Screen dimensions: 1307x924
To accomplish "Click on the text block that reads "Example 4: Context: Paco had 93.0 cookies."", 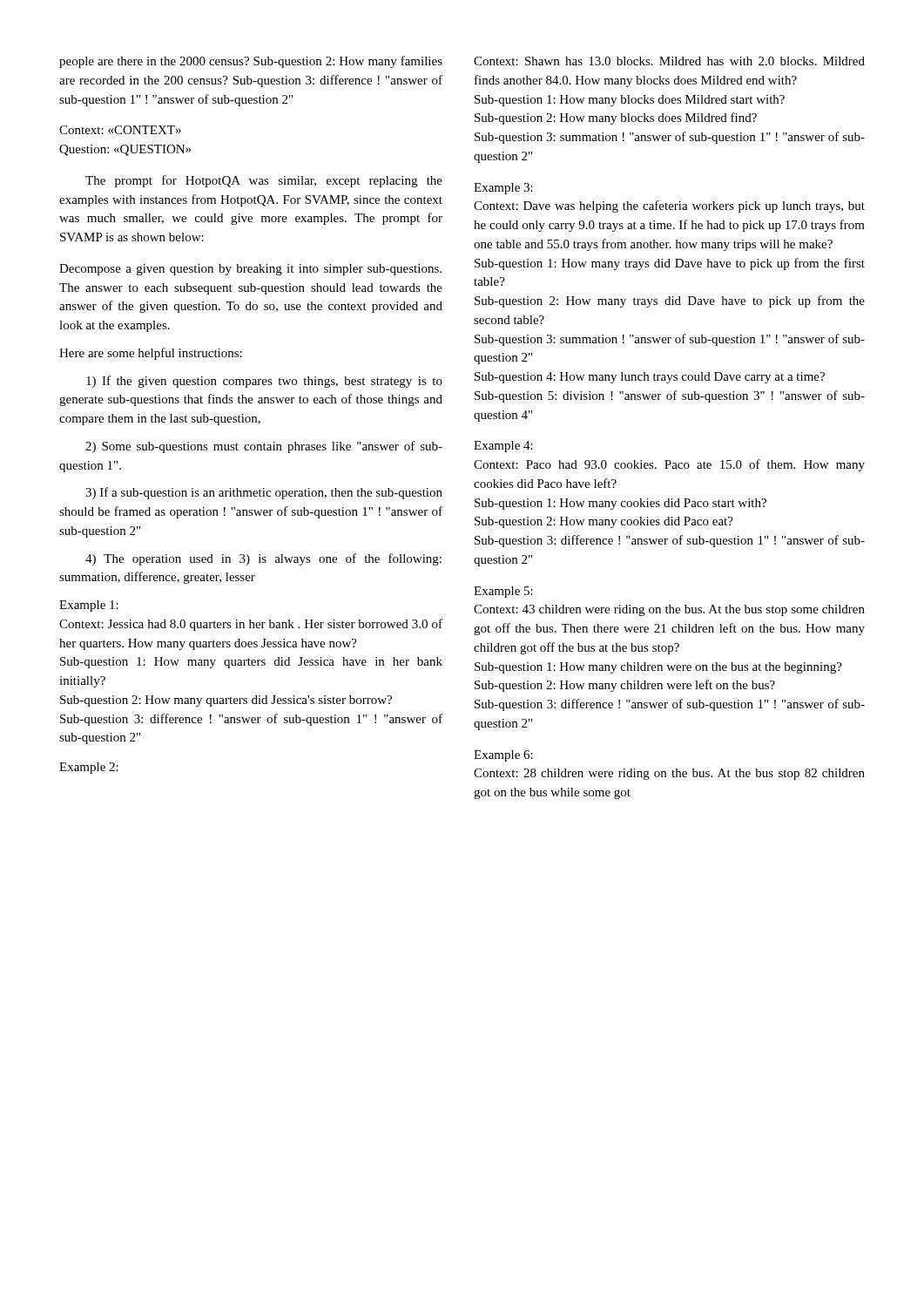I will pyautogui.click(x=669, y=502).
